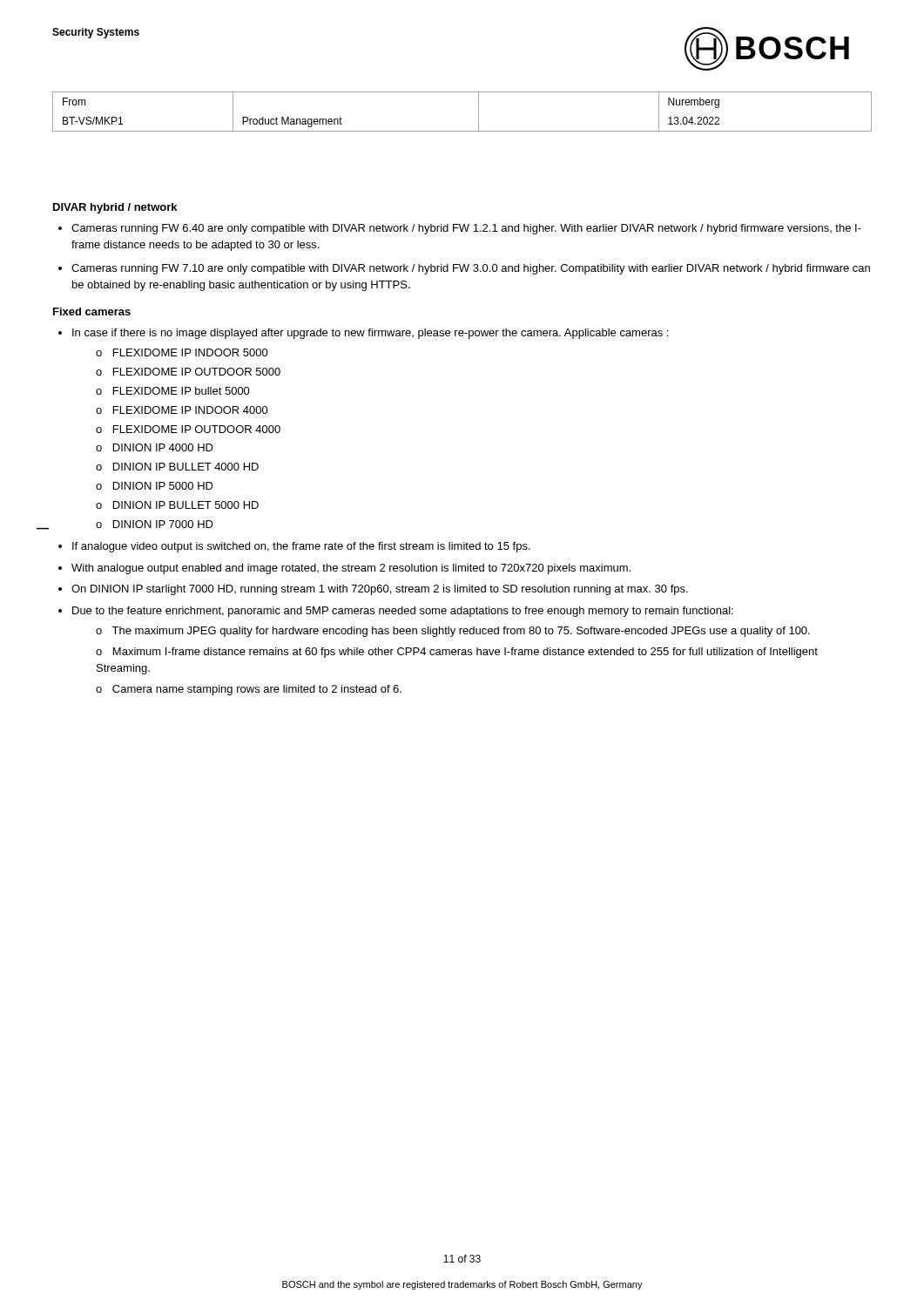
Task: Locate the block of text that opens with "On DINION IP starlight"
Action: (x=380, y=589)
